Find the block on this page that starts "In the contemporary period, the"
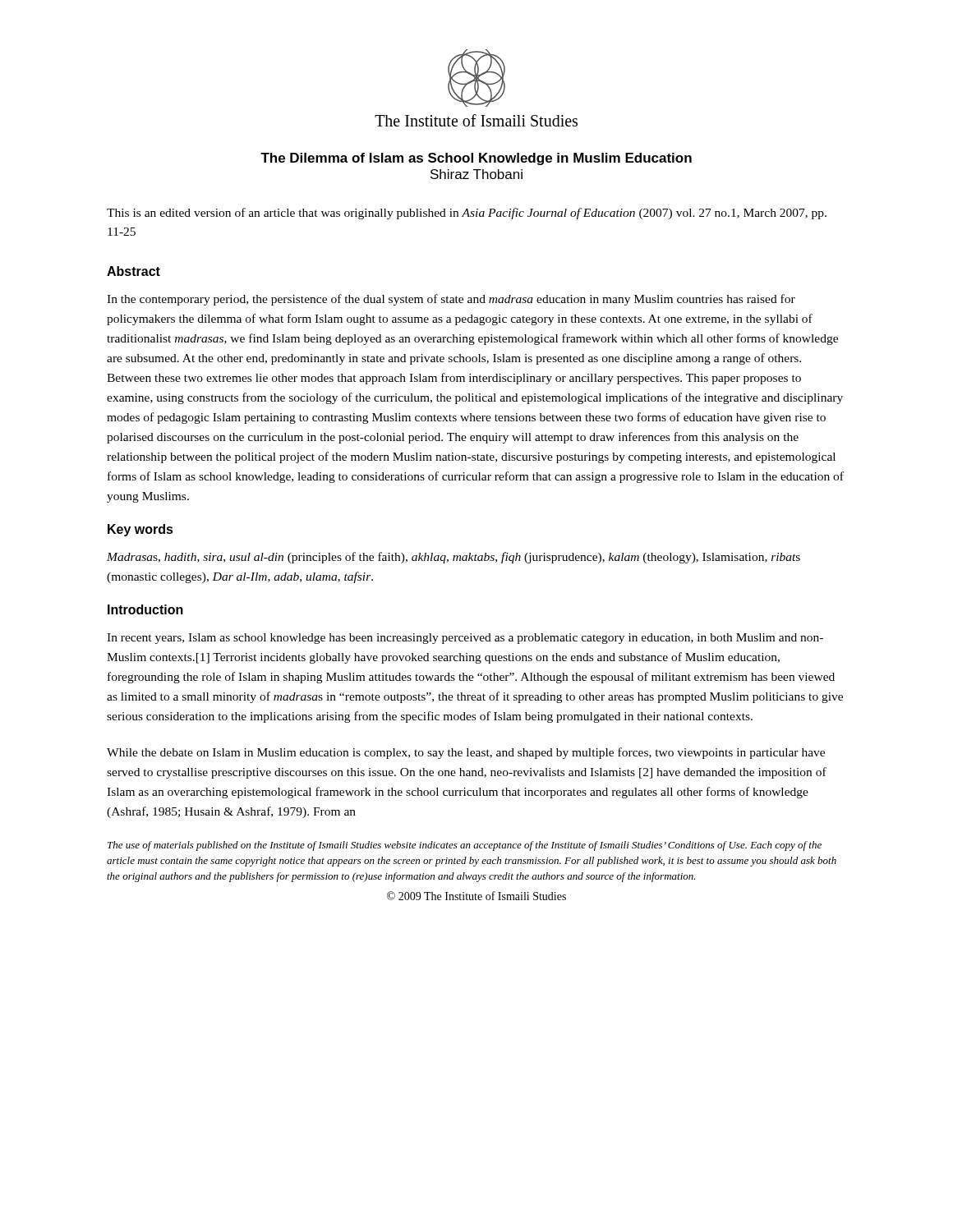 tap(475, 397)
